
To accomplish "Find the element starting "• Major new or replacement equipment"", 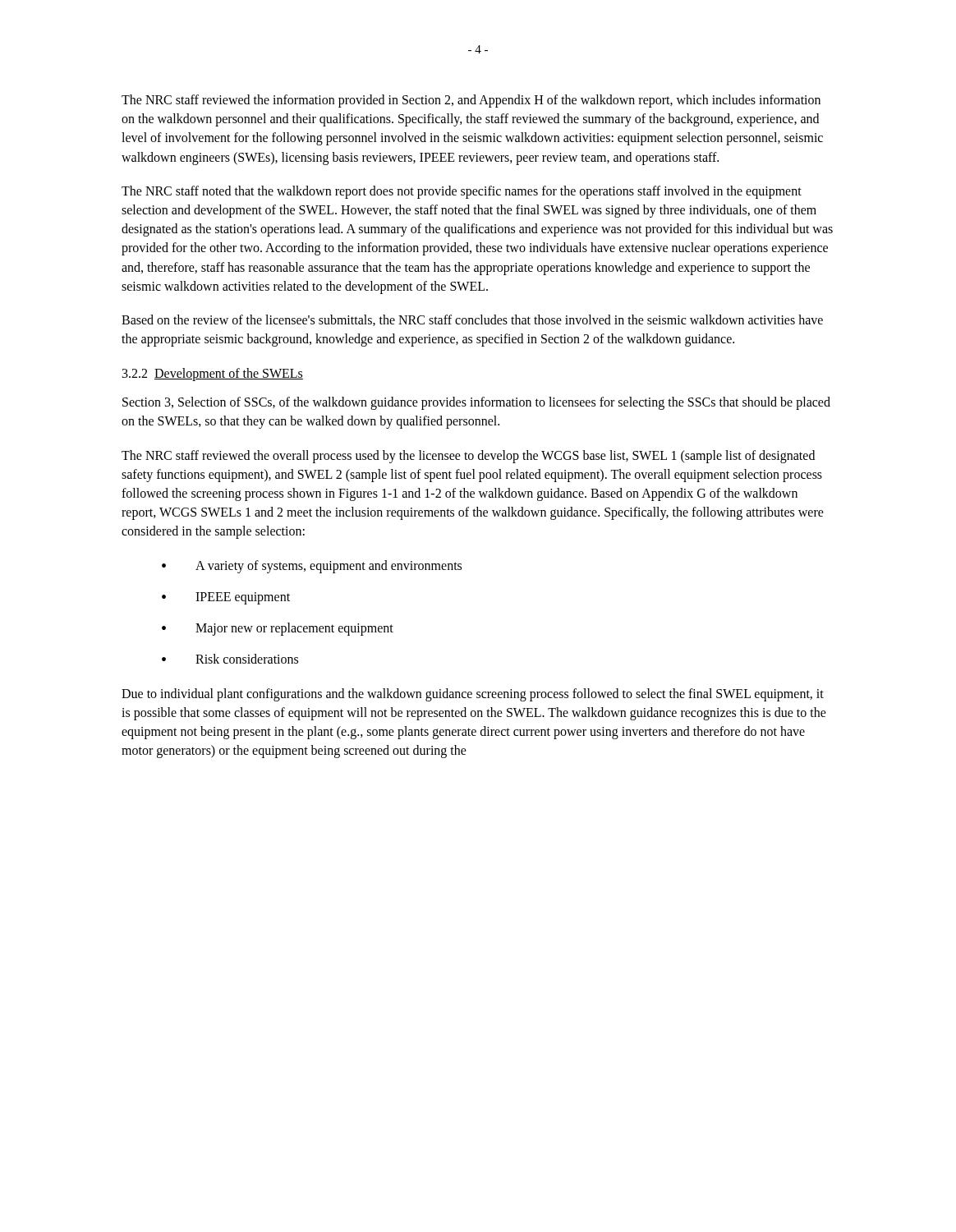I will (278, 629).
